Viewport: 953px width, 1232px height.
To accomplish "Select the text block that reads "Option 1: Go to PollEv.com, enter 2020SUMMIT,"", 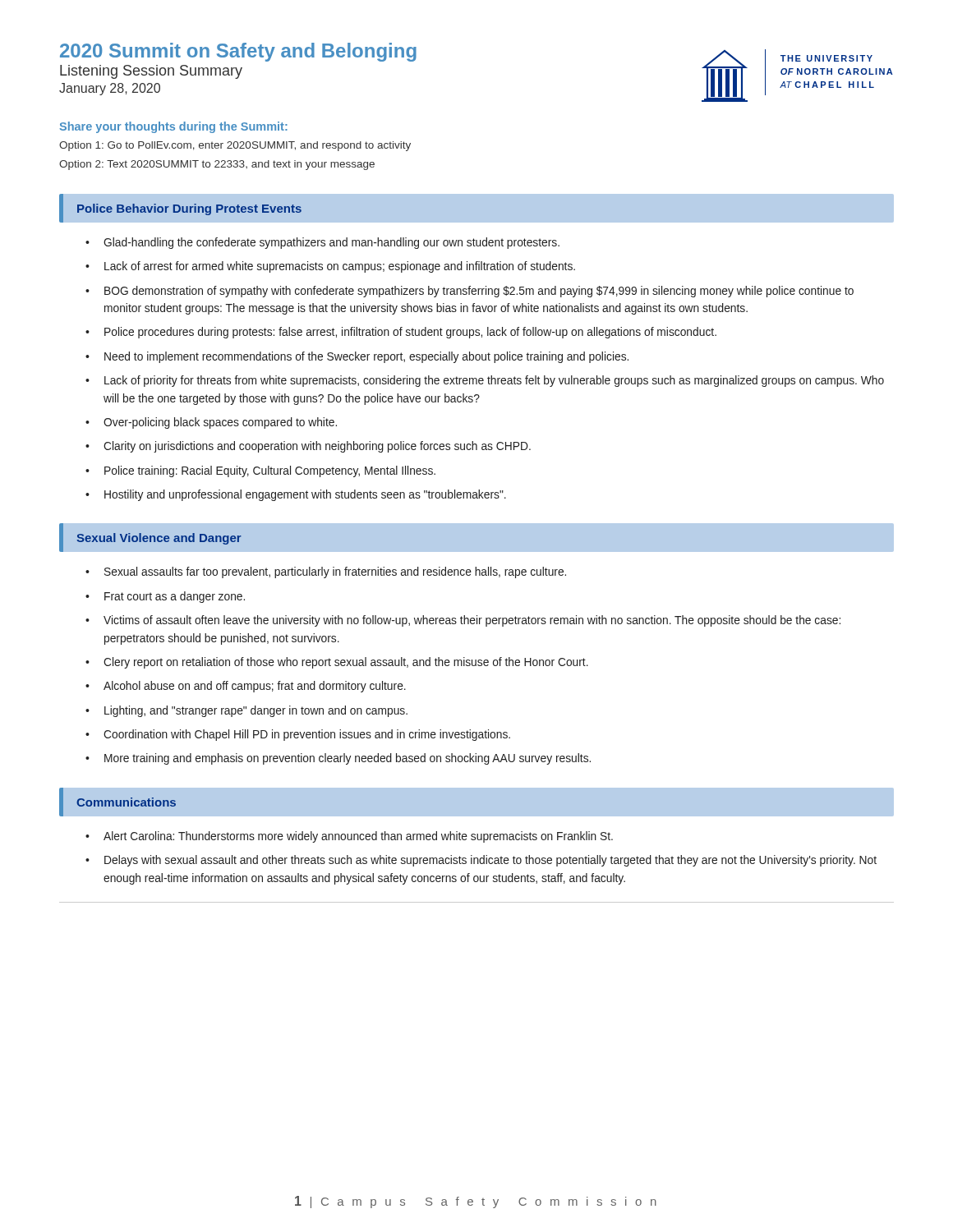I will coord(235,146).
